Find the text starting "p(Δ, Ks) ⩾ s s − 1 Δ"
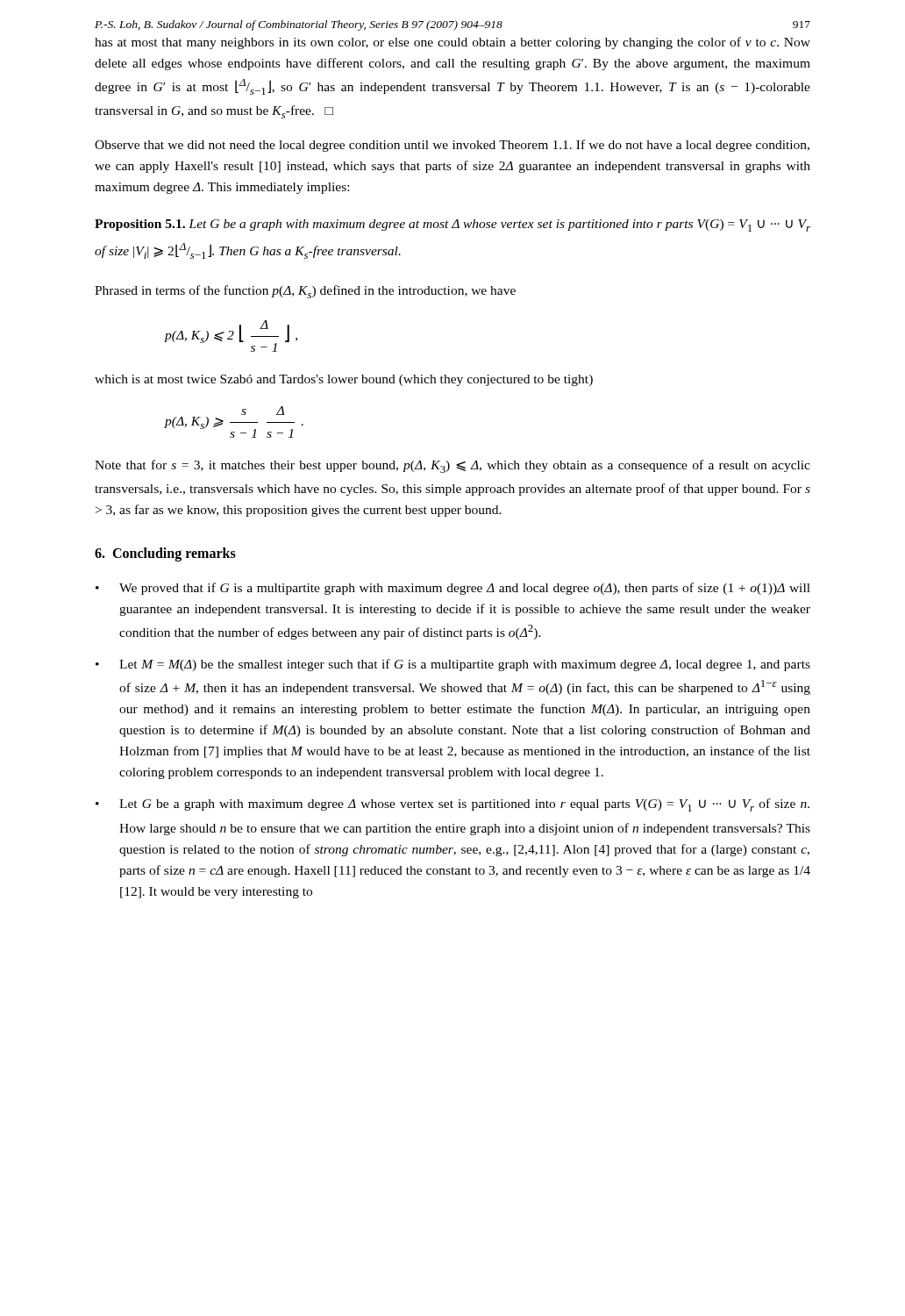This screenshot has height=1316, width=905. coord(234,422)
